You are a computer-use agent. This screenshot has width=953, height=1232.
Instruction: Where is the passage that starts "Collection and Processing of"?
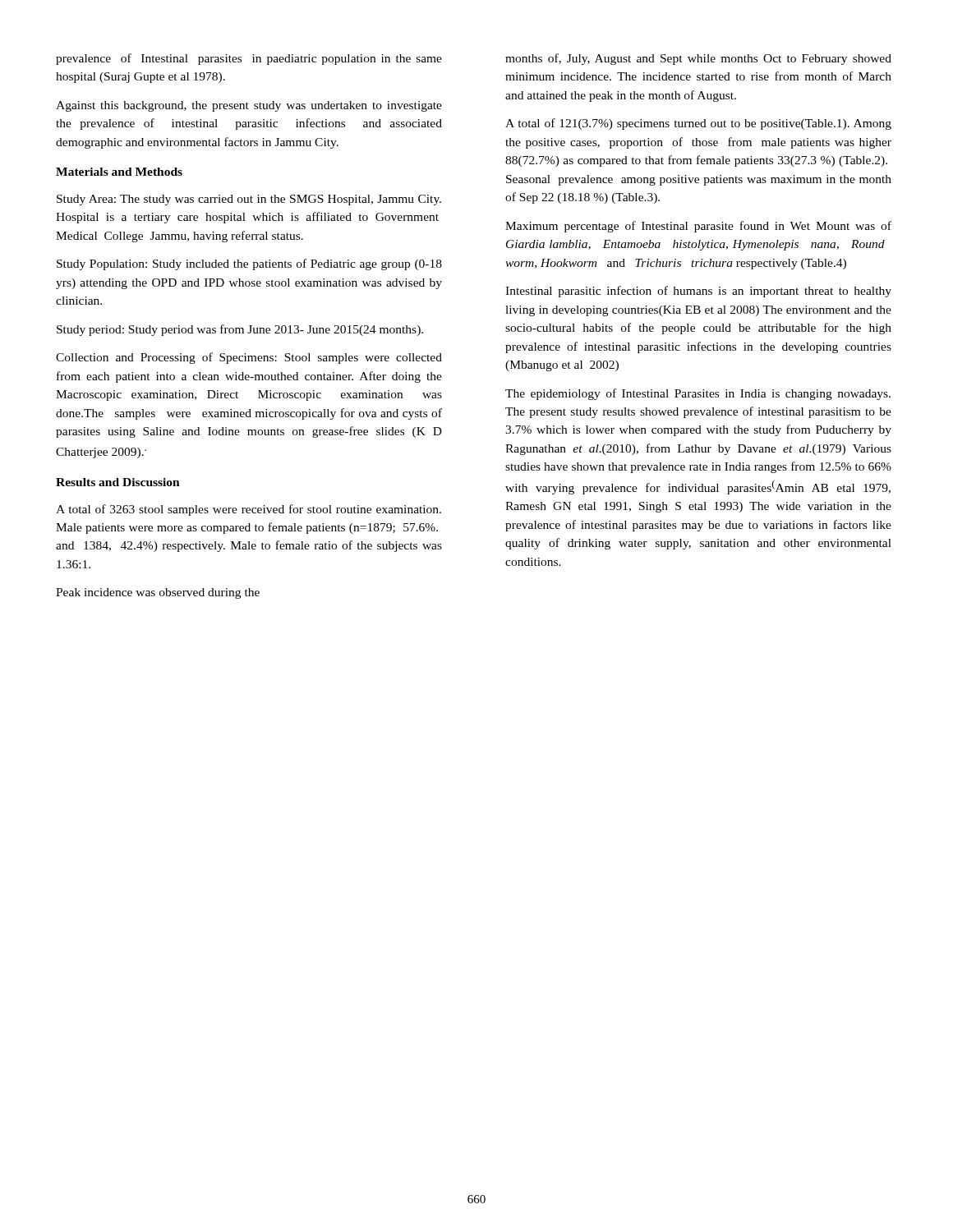pyautogui.click(x=249, y=405)
